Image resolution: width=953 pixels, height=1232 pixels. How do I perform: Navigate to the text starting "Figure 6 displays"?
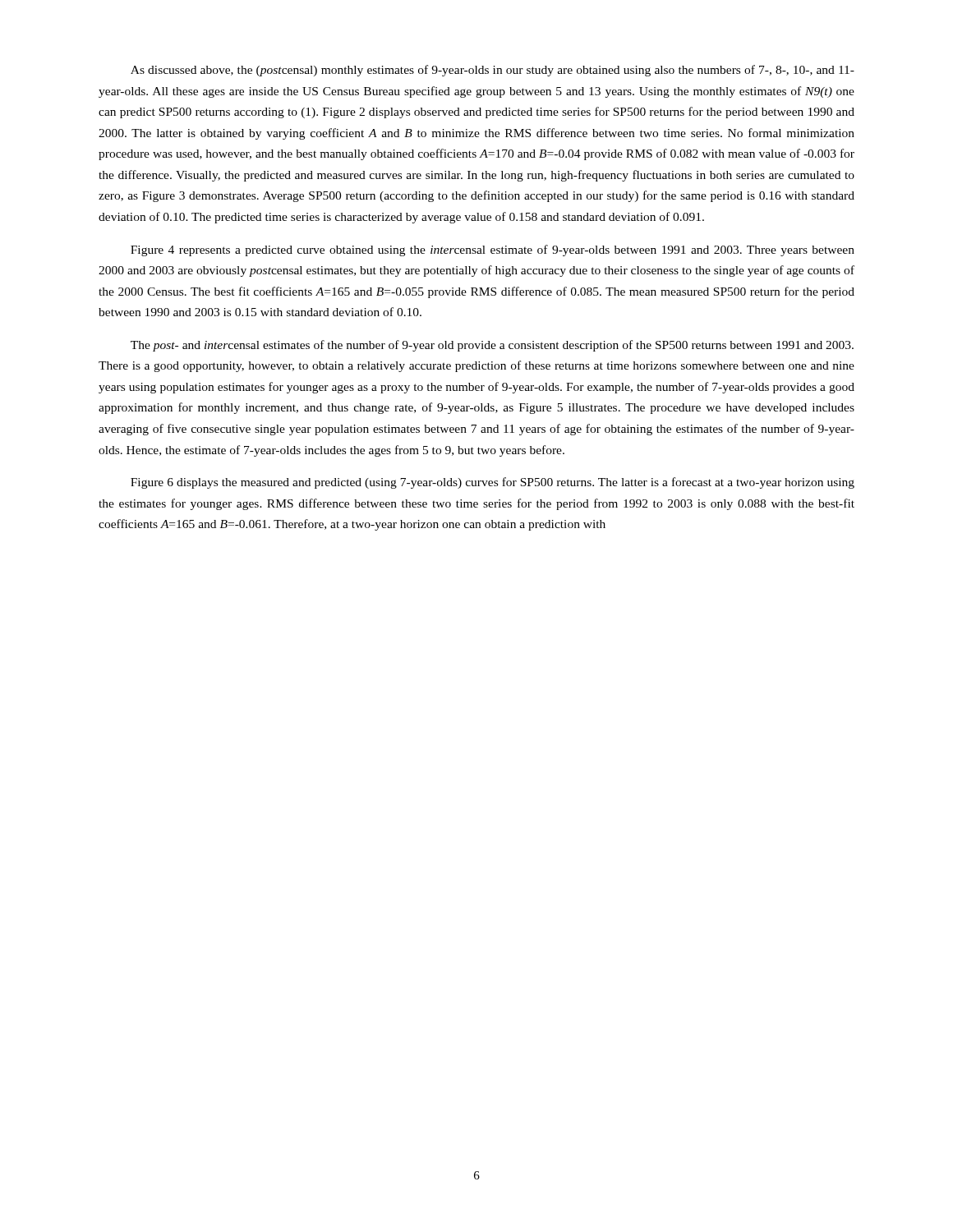[x=476, y=503]
